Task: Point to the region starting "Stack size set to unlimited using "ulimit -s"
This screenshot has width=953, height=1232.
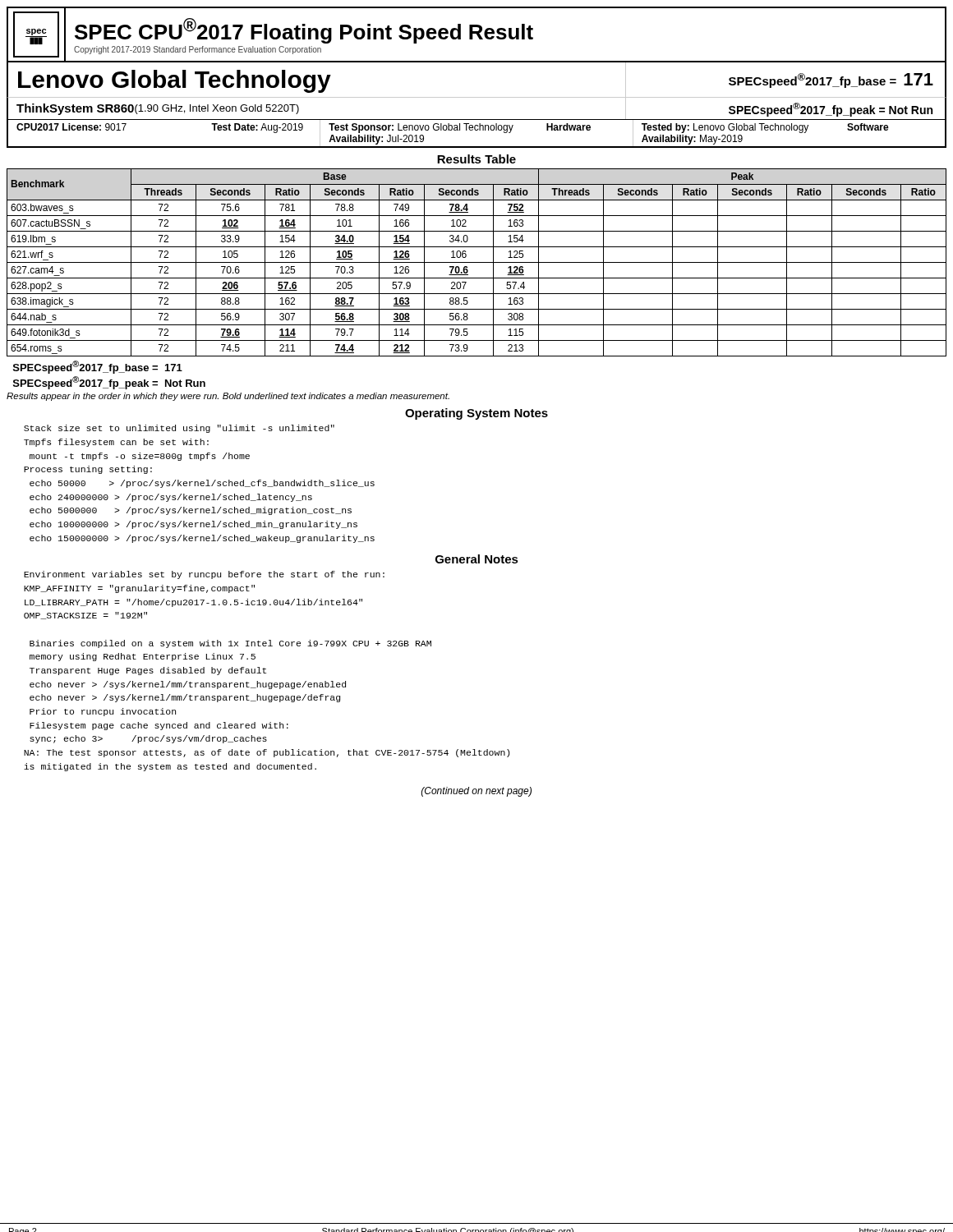Action: click(x=199, y=484)
